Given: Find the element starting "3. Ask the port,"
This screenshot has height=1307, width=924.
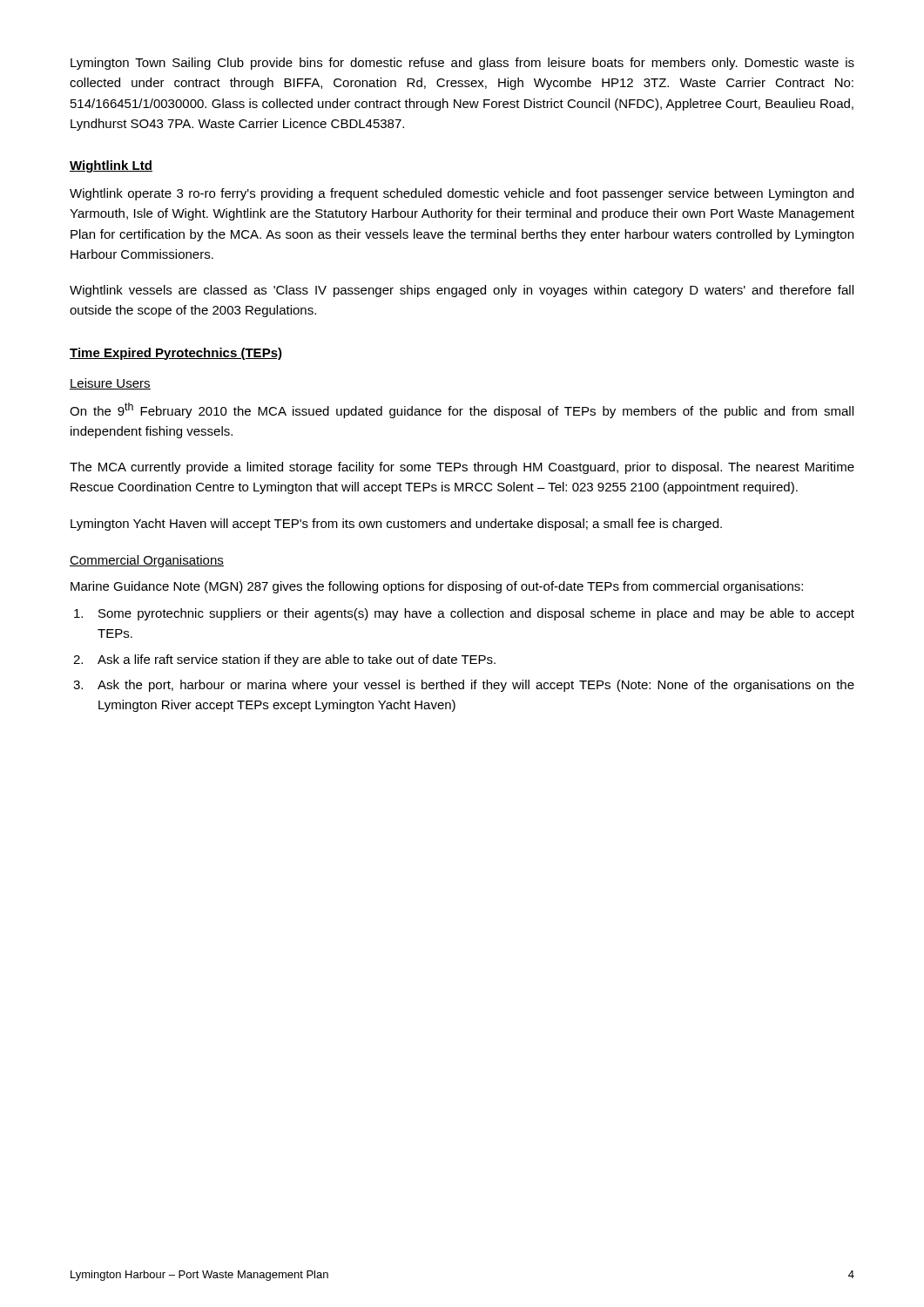Looking at the screenshot, I should [462, 694].
